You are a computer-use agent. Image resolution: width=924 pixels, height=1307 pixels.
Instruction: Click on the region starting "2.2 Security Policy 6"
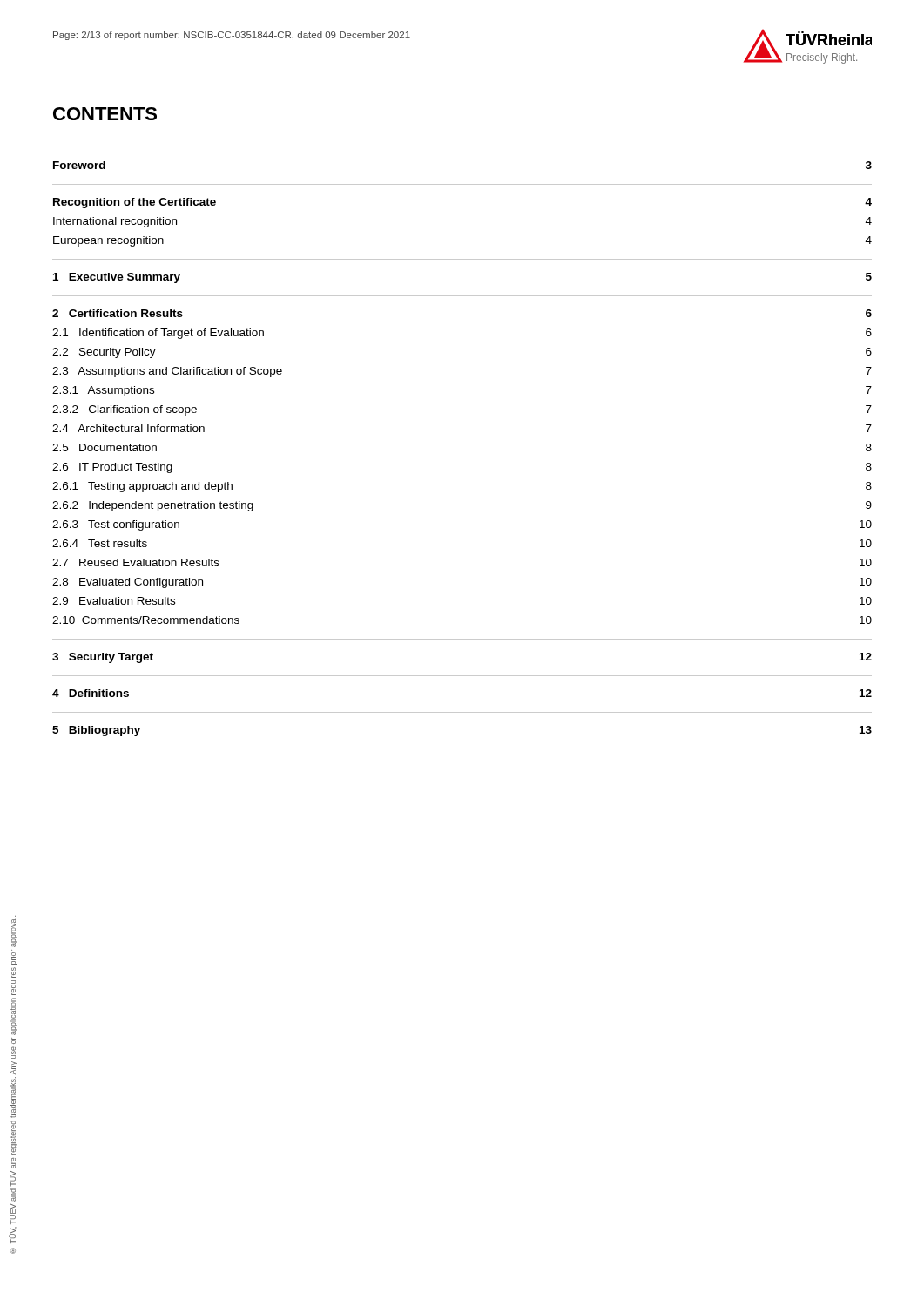(x=116, y=352)
